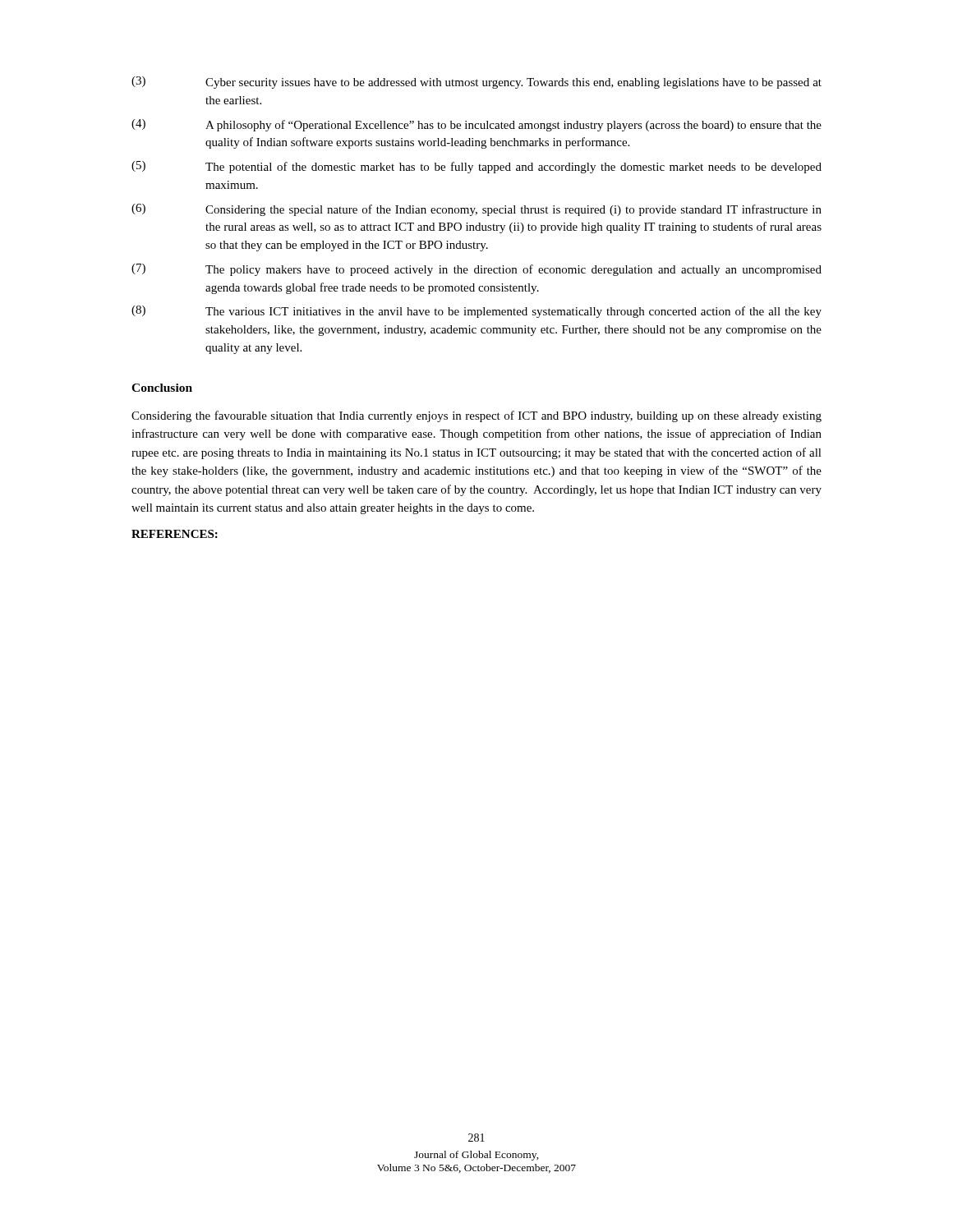The image size is (953, 1232).
Task: Point to the passage starting "Considering the favourable situation that India currently enjoys"
Action: coord(476,461)
